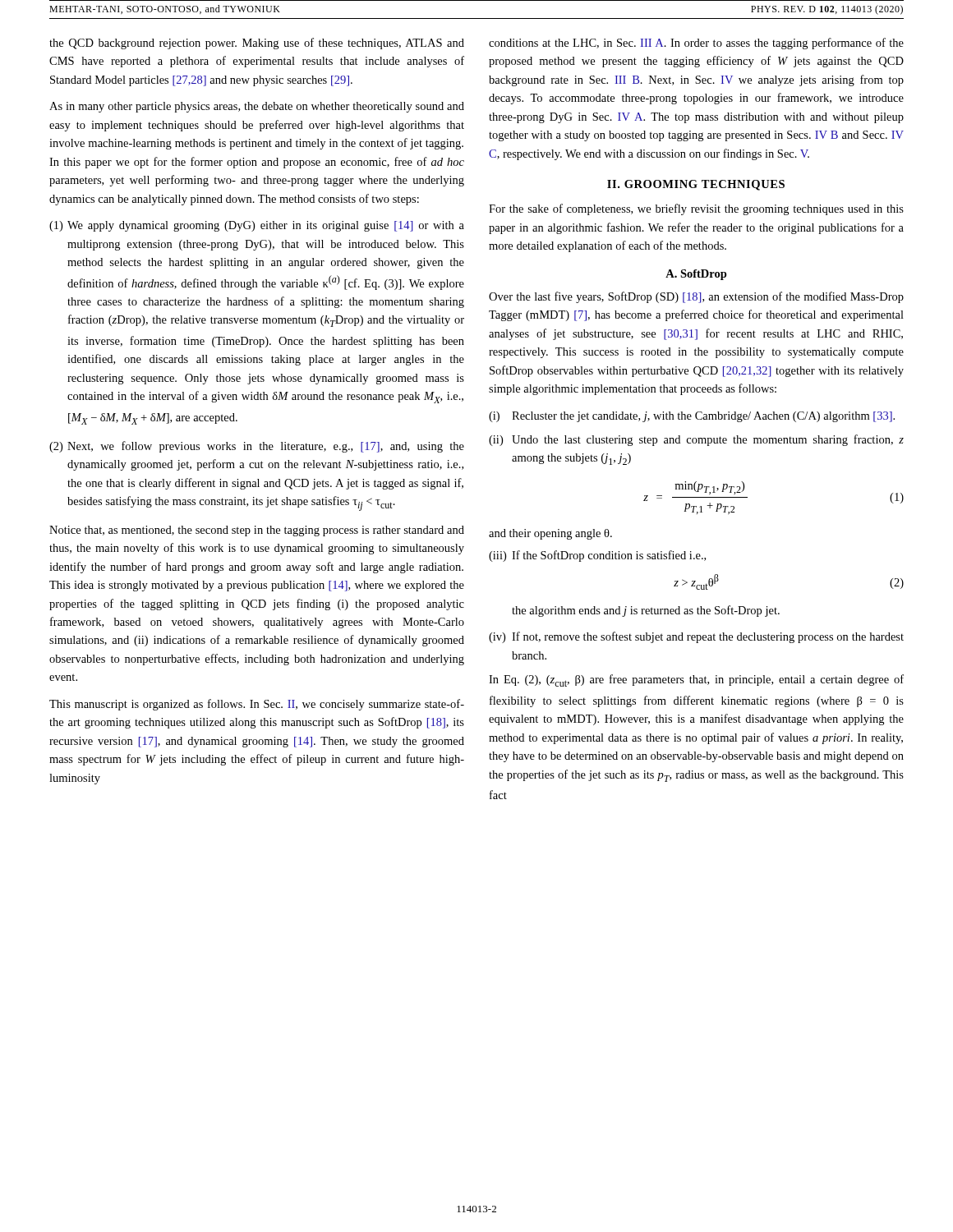This screenshot has width=953, height=1232.
Task: Locate the block of text that opens with "(2) Next, we follow previous"
Action: pos(257,475)
